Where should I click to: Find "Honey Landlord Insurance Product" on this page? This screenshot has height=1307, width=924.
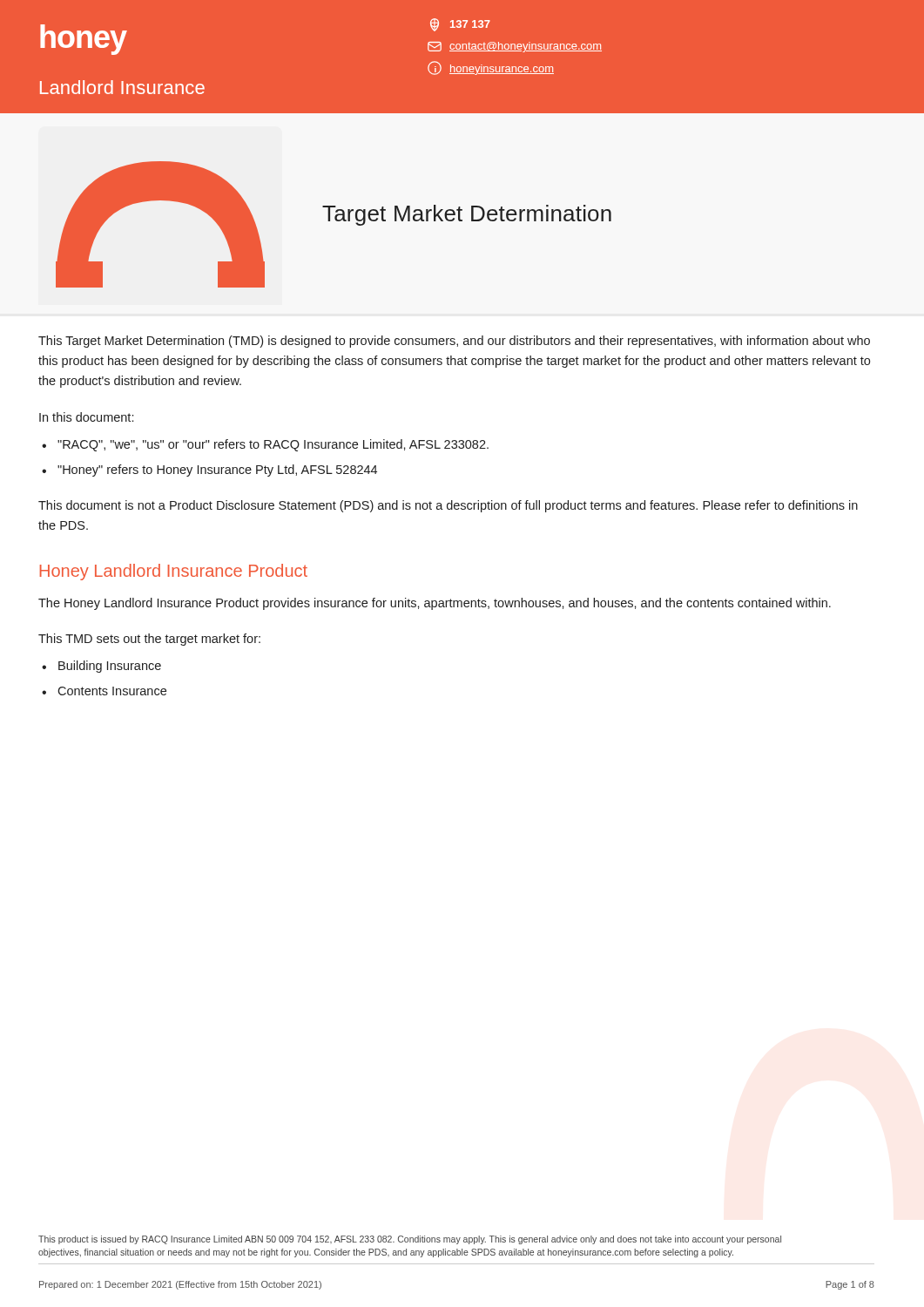pyautogui.click(x=173, y=570)
